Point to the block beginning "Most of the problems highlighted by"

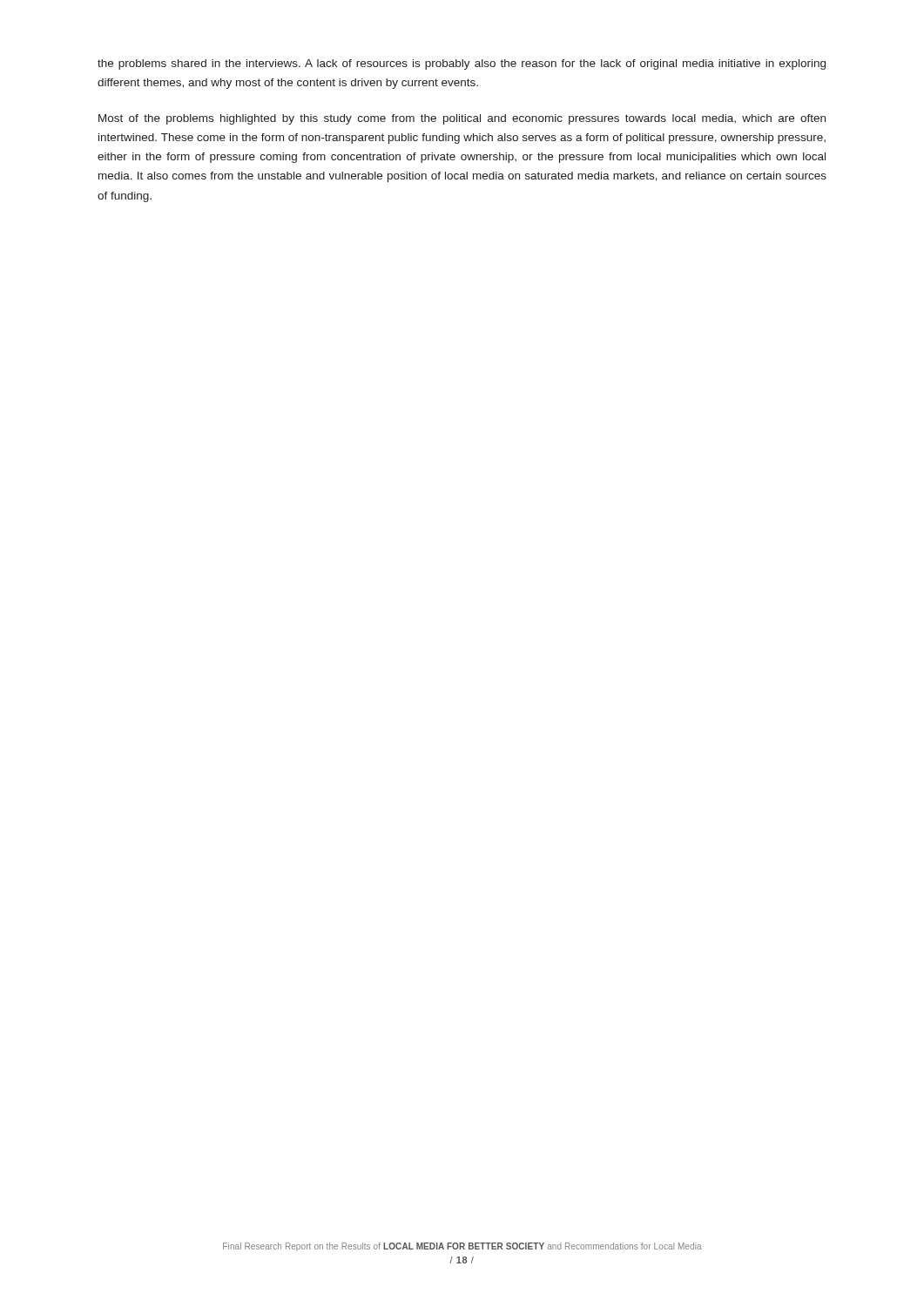(462, 156)
